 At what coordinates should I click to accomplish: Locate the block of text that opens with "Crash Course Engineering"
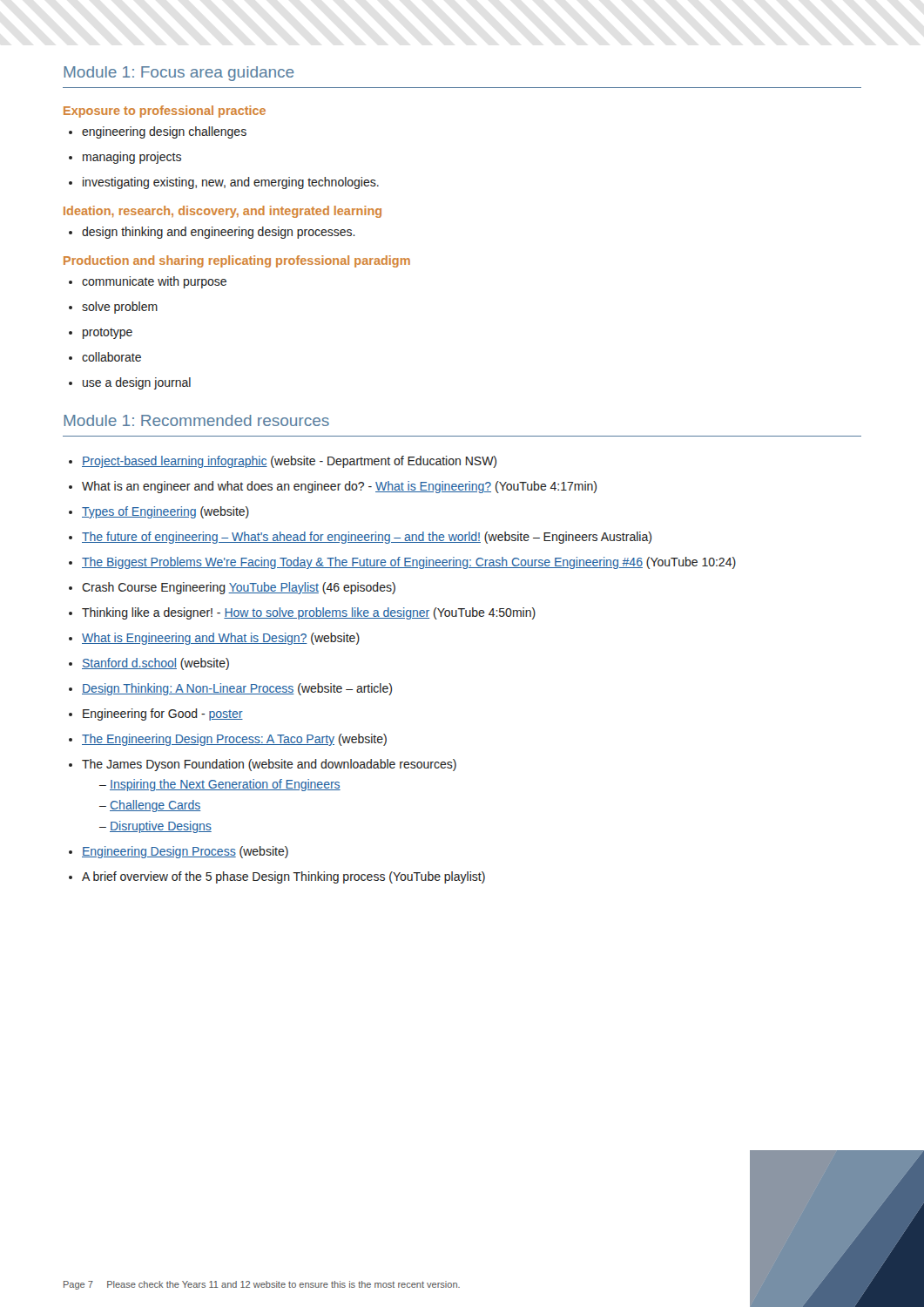tap(232, 588)
